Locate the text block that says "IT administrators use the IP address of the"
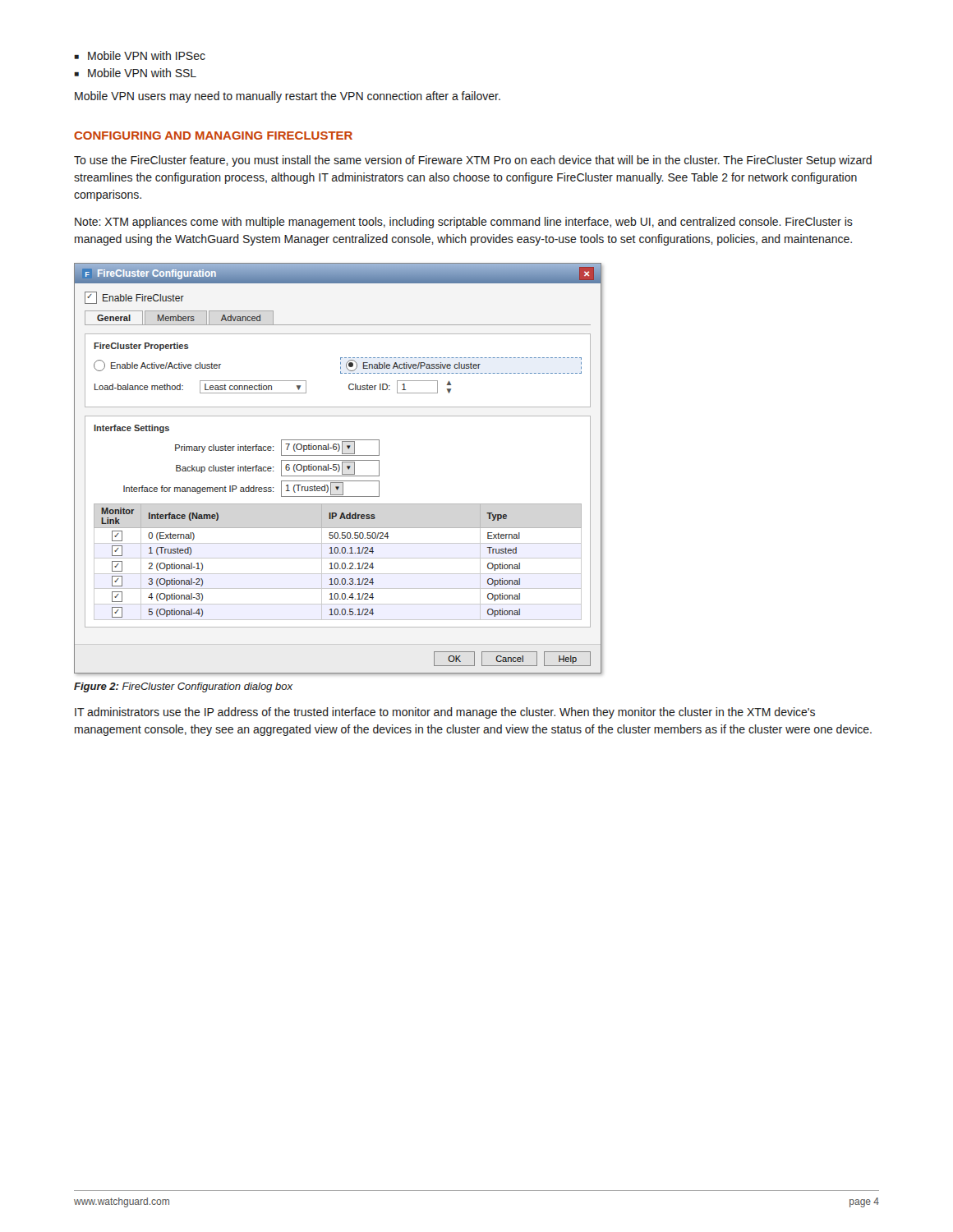 coord(473,720)
